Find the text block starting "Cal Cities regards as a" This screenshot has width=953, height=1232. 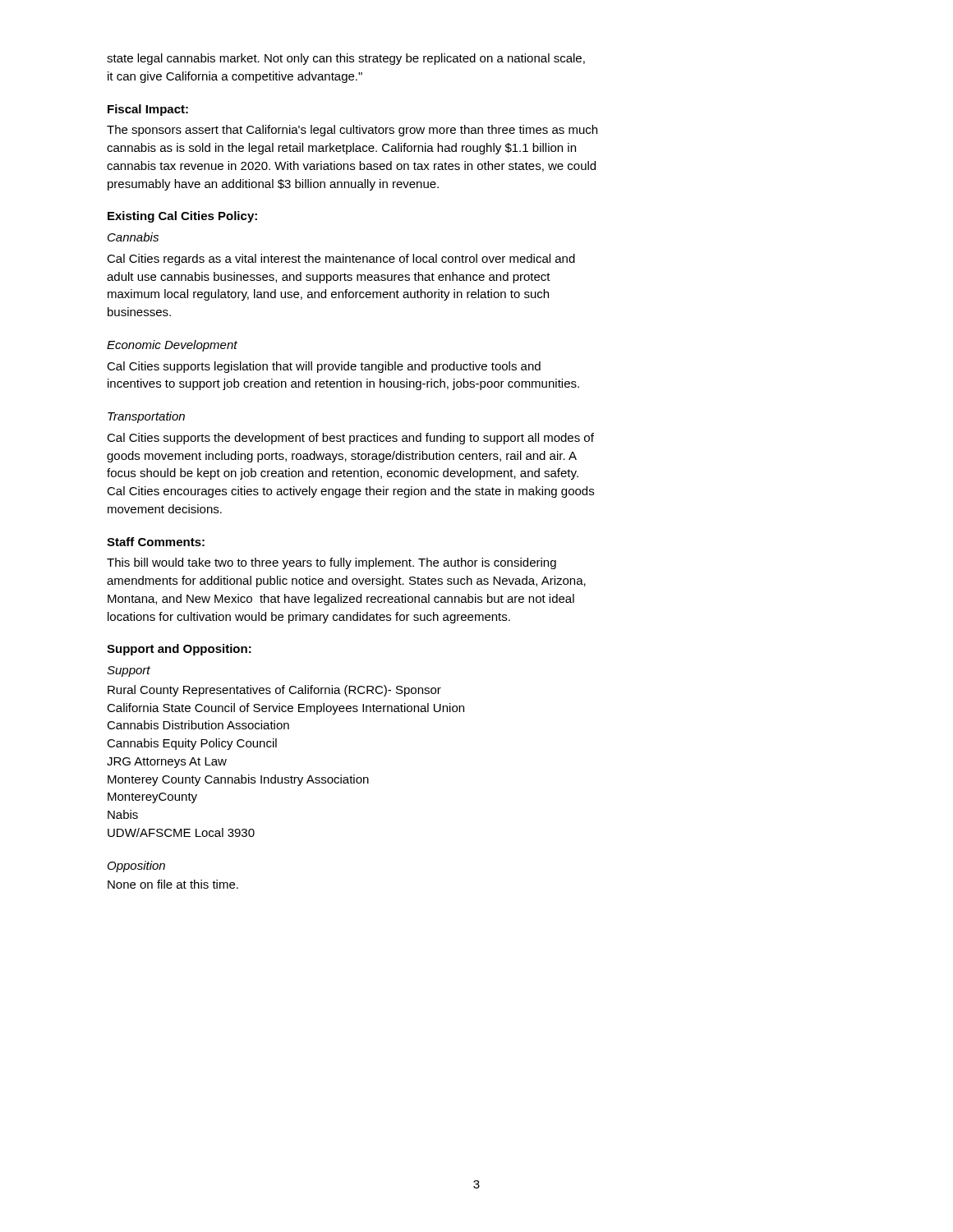pos(476,285)
